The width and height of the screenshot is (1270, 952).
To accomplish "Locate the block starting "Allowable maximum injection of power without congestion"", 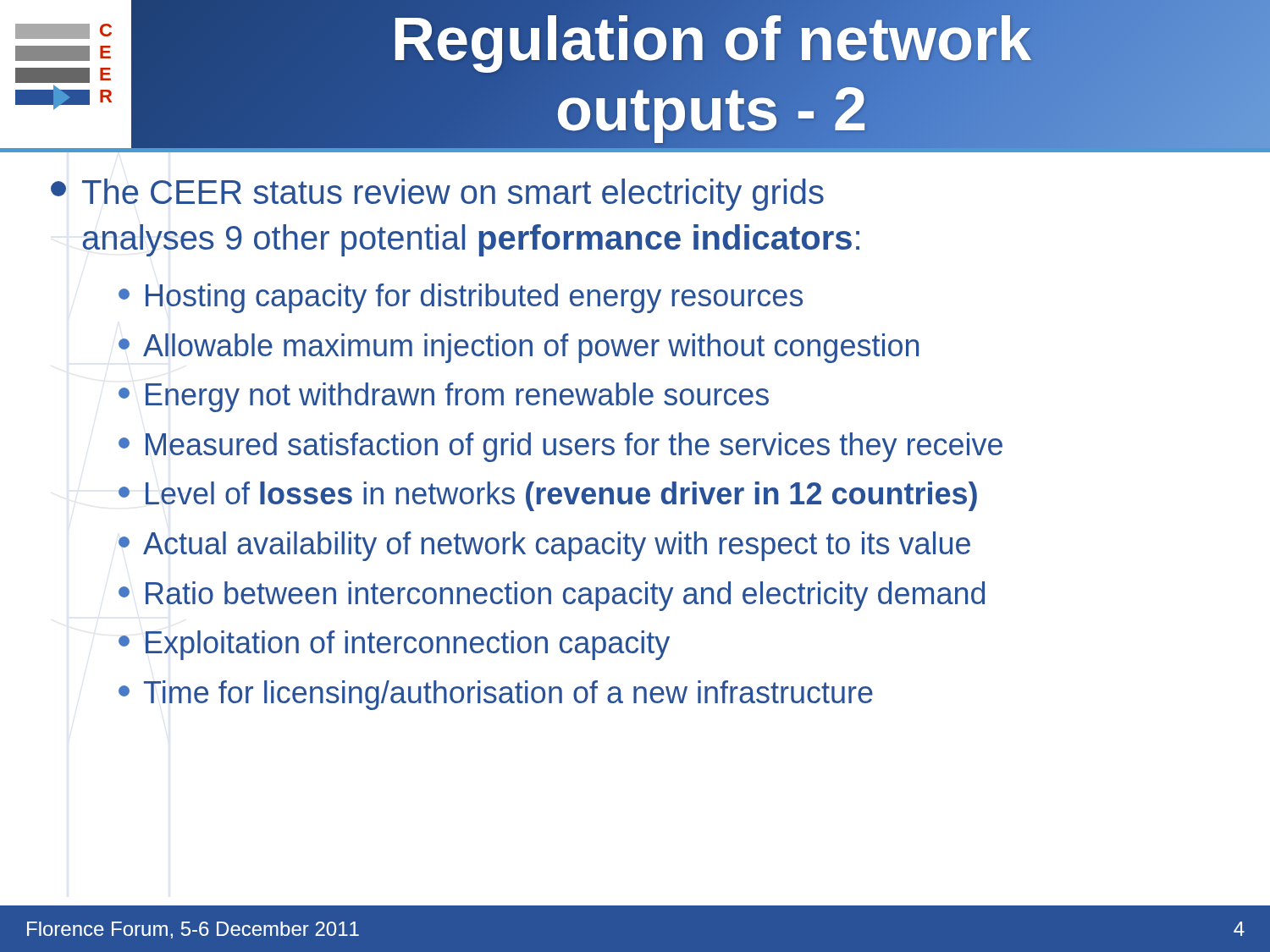I will (520, 346).
